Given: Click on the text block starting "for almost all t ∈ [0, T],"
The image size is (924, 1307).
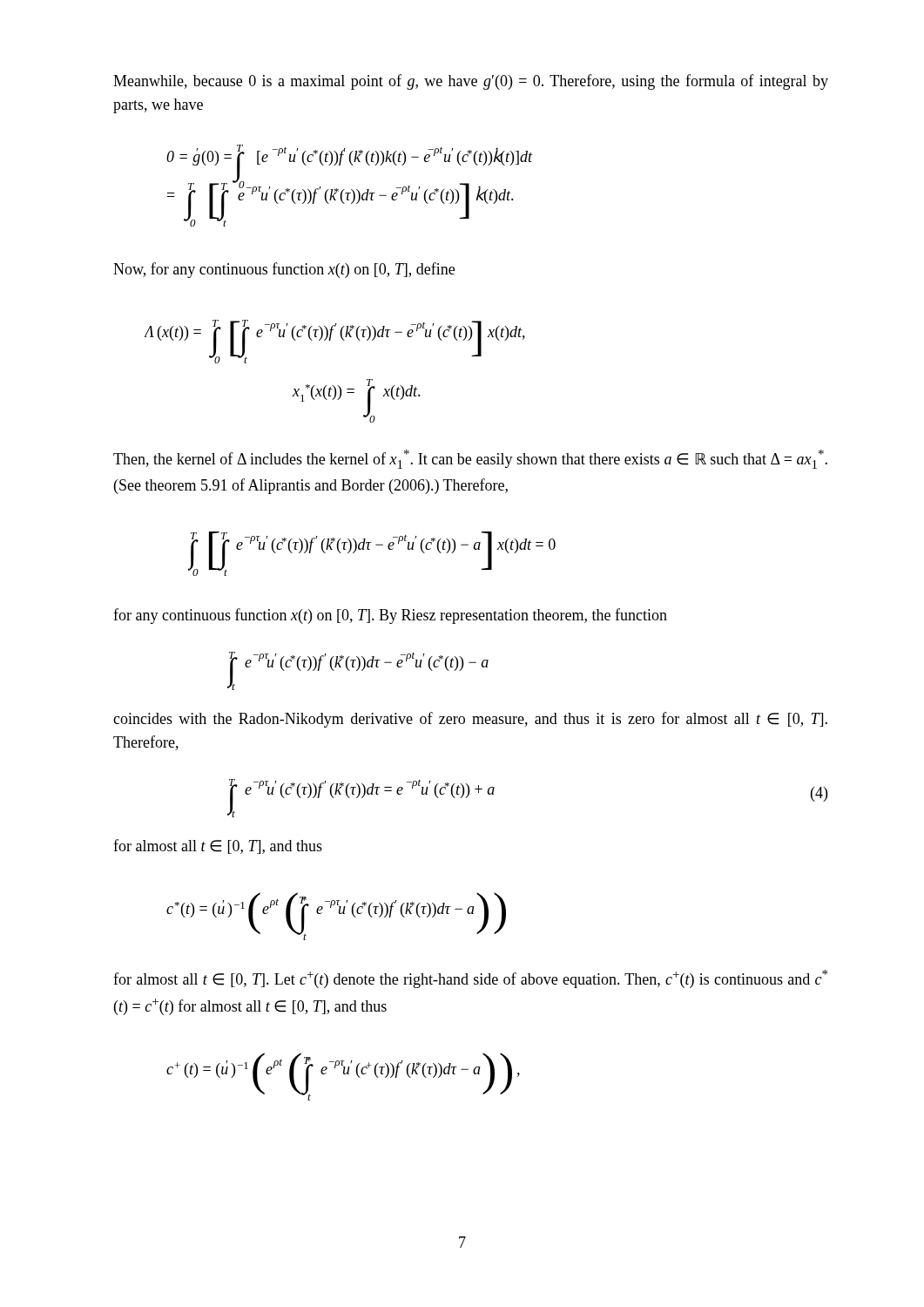Looking at the screenshot, I should (218, 847).
